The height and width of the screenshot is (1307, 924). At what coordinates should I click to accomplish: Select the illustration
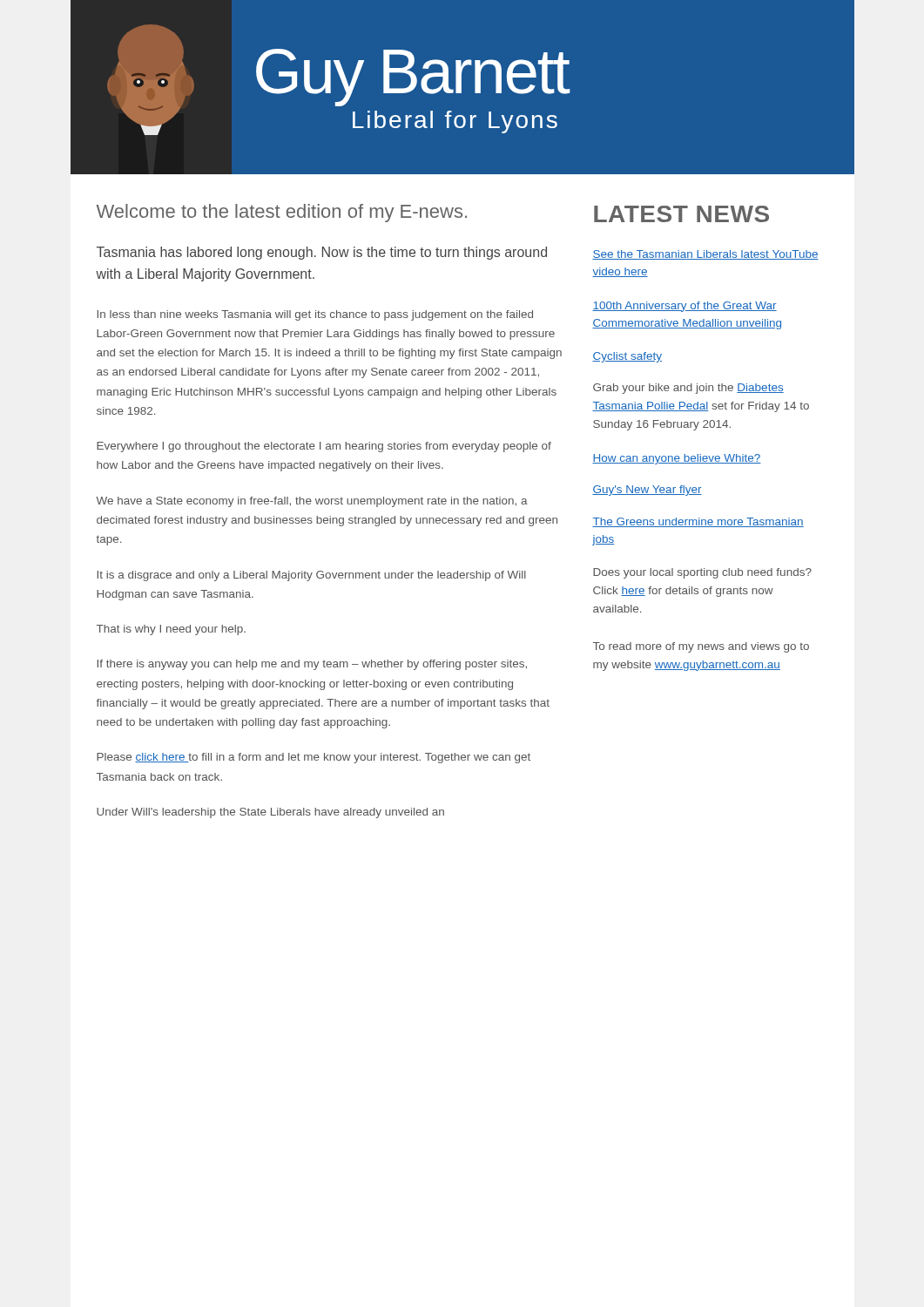[x=462, y=87]
